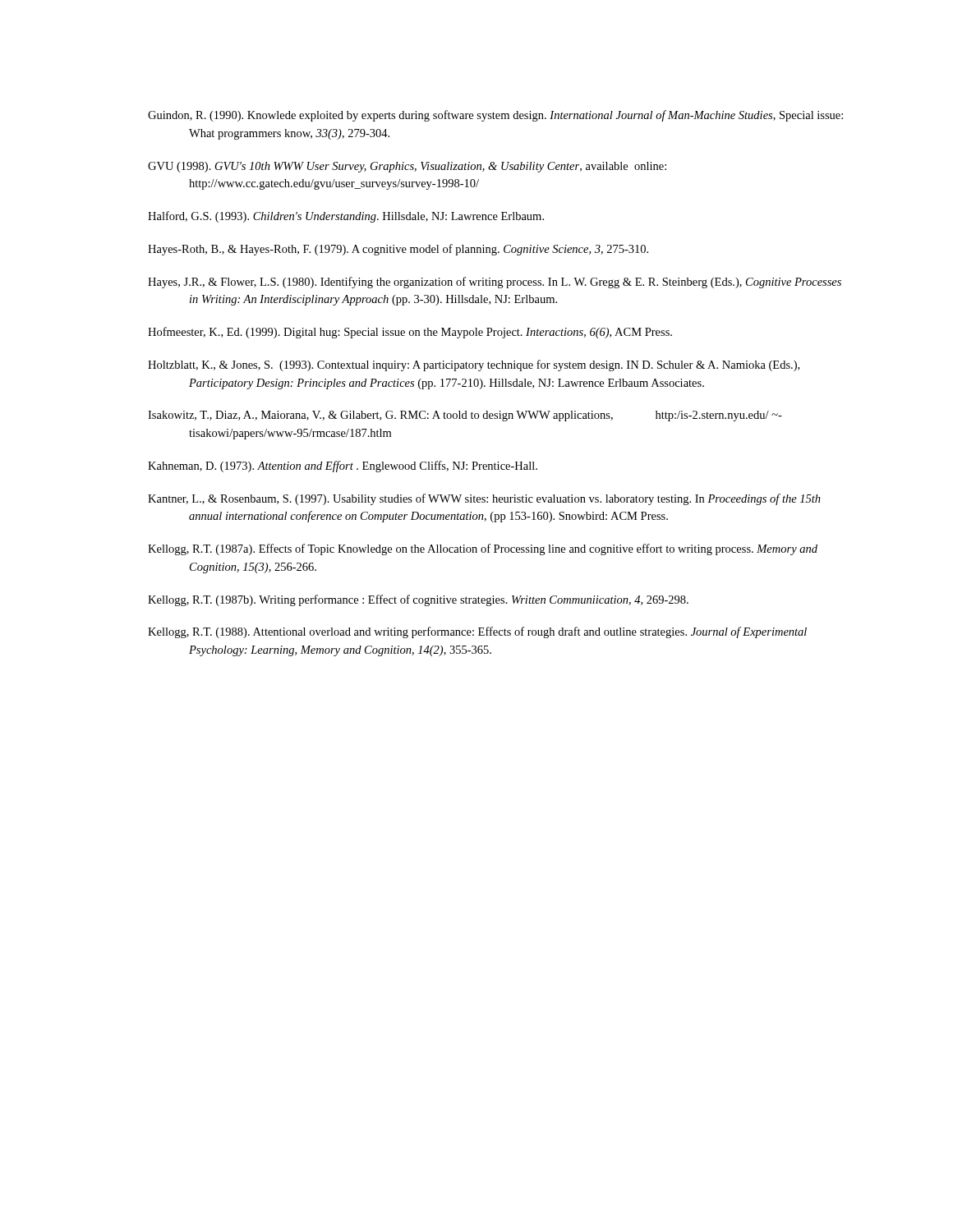Navigate to the text block starting "Isakowitz, T., Diaz,"

(465, 424)
